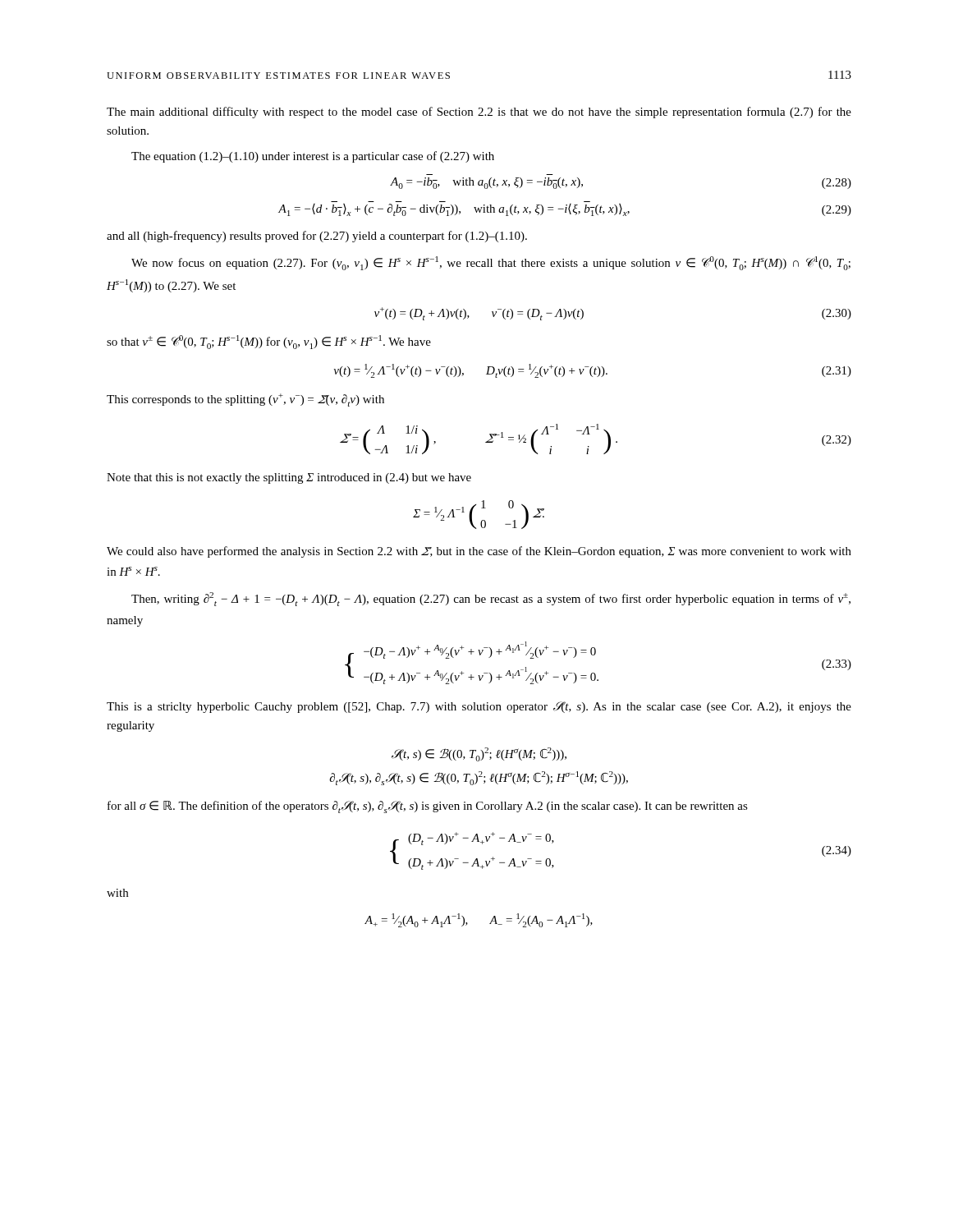This screenshot has width=958, height=1232.
Task: Navigate to the element starting "The equation (1.2)–(1.10) under"
Action: (313, 156)
